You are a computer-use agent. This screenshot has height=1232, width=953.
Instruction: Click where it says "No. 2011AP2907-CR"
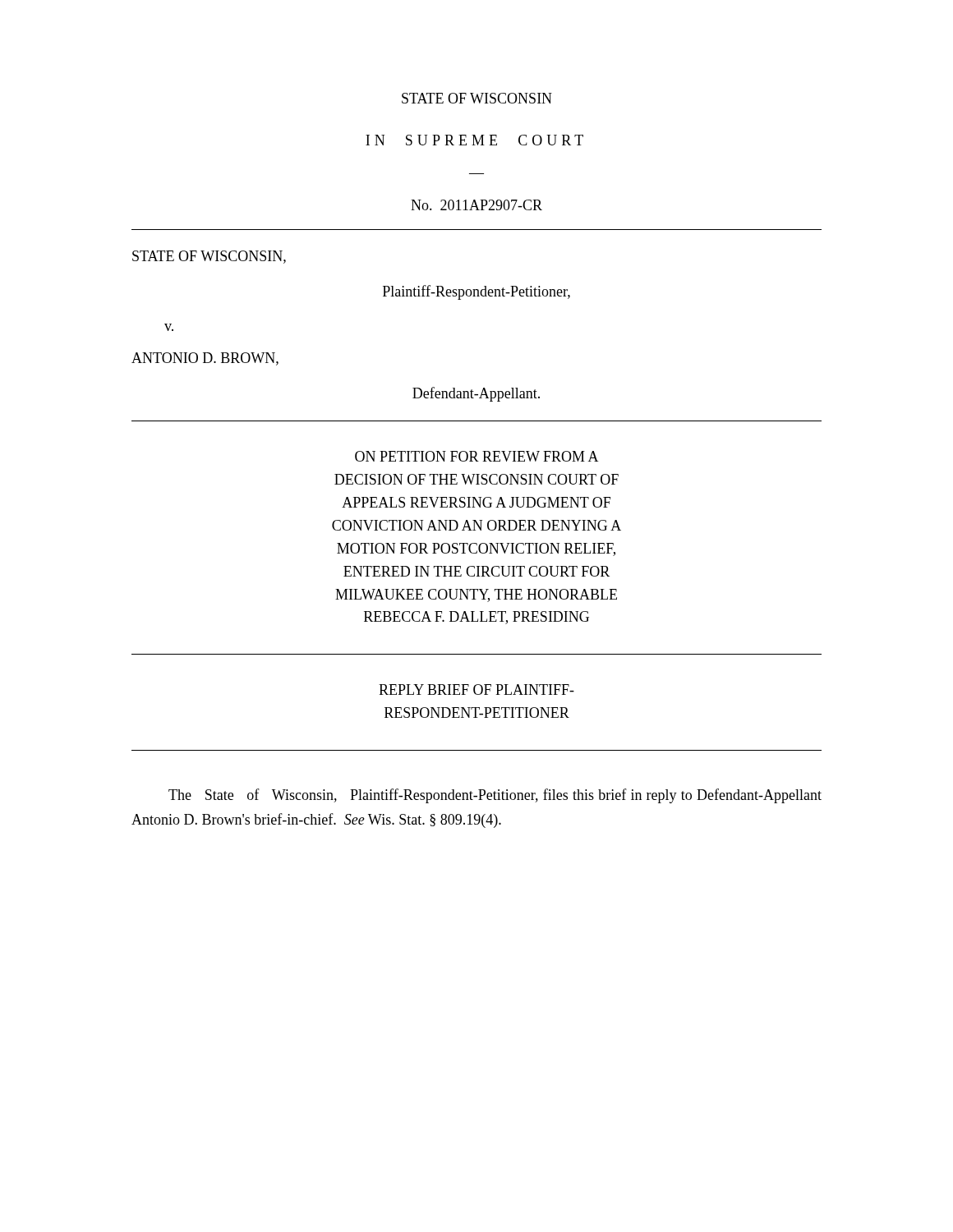pyautogui.click(x=476, y=205)
